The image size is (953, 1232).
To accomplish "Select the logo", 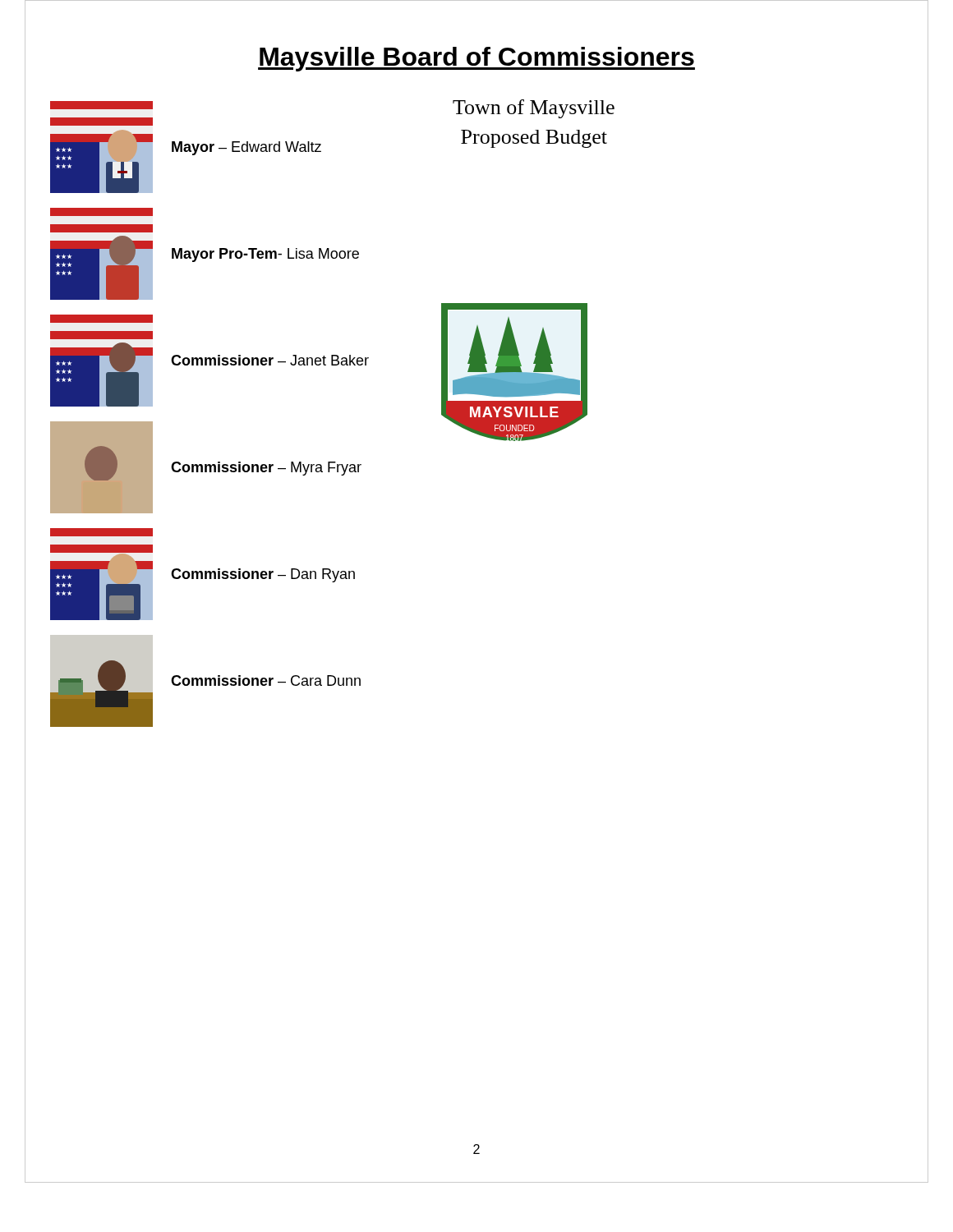I will point(514,382).
